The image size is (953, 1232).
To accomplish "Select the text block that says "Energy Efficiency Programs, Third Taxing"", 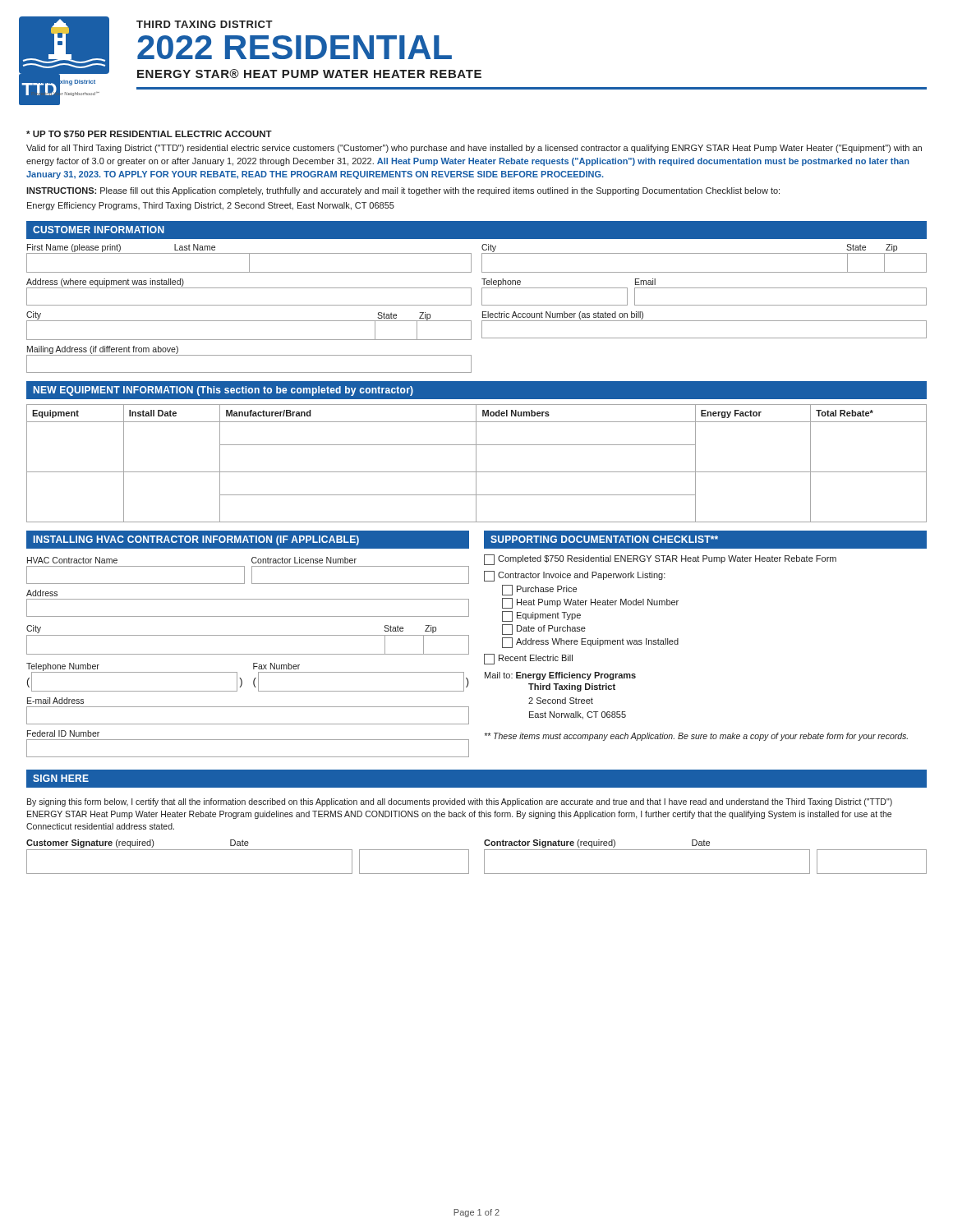I will tap(210, 205).
